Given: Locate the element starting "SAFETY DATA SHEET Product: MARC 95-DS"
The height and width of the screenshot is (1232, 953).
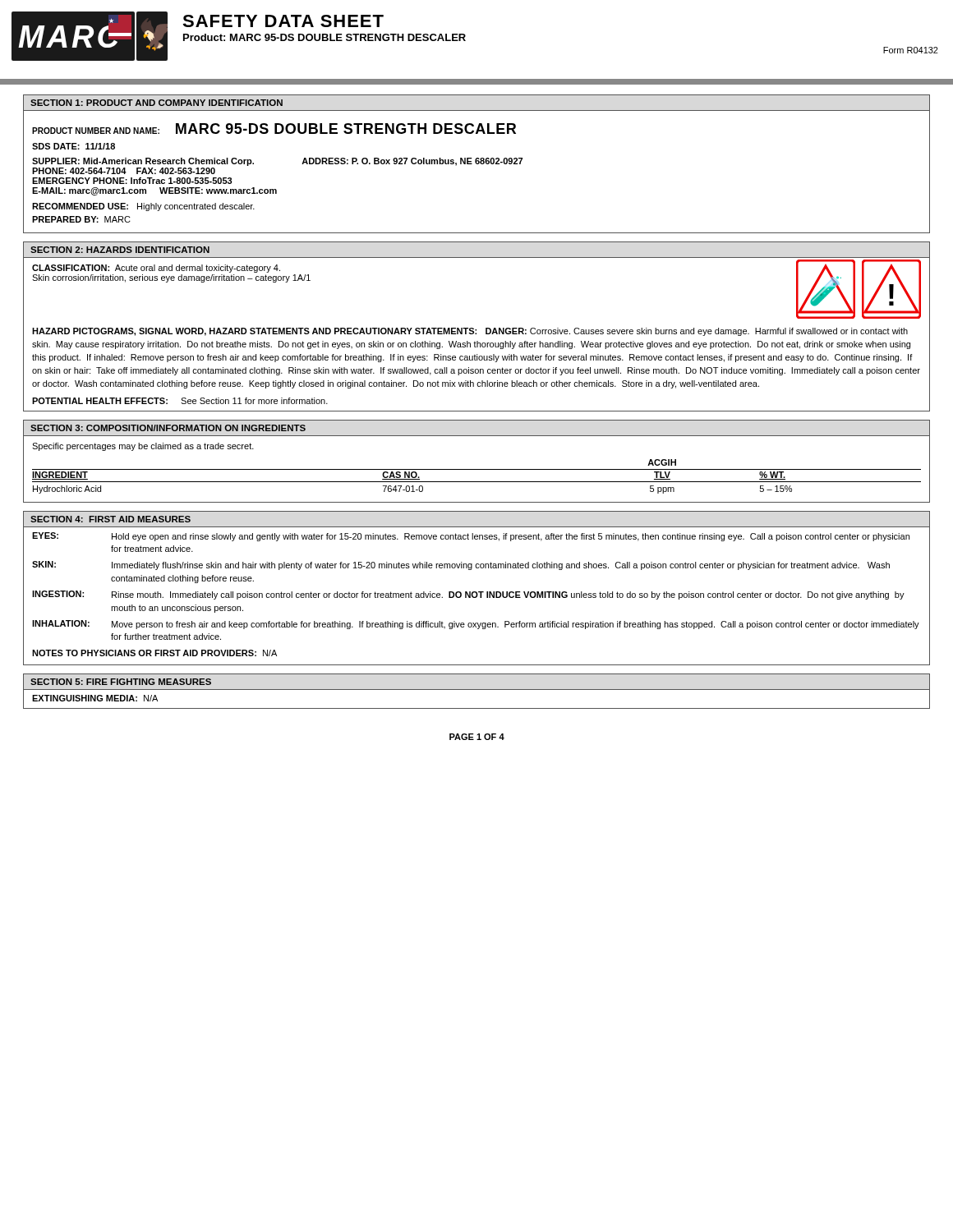Looking at the screenshot, I should click(283, 21).
